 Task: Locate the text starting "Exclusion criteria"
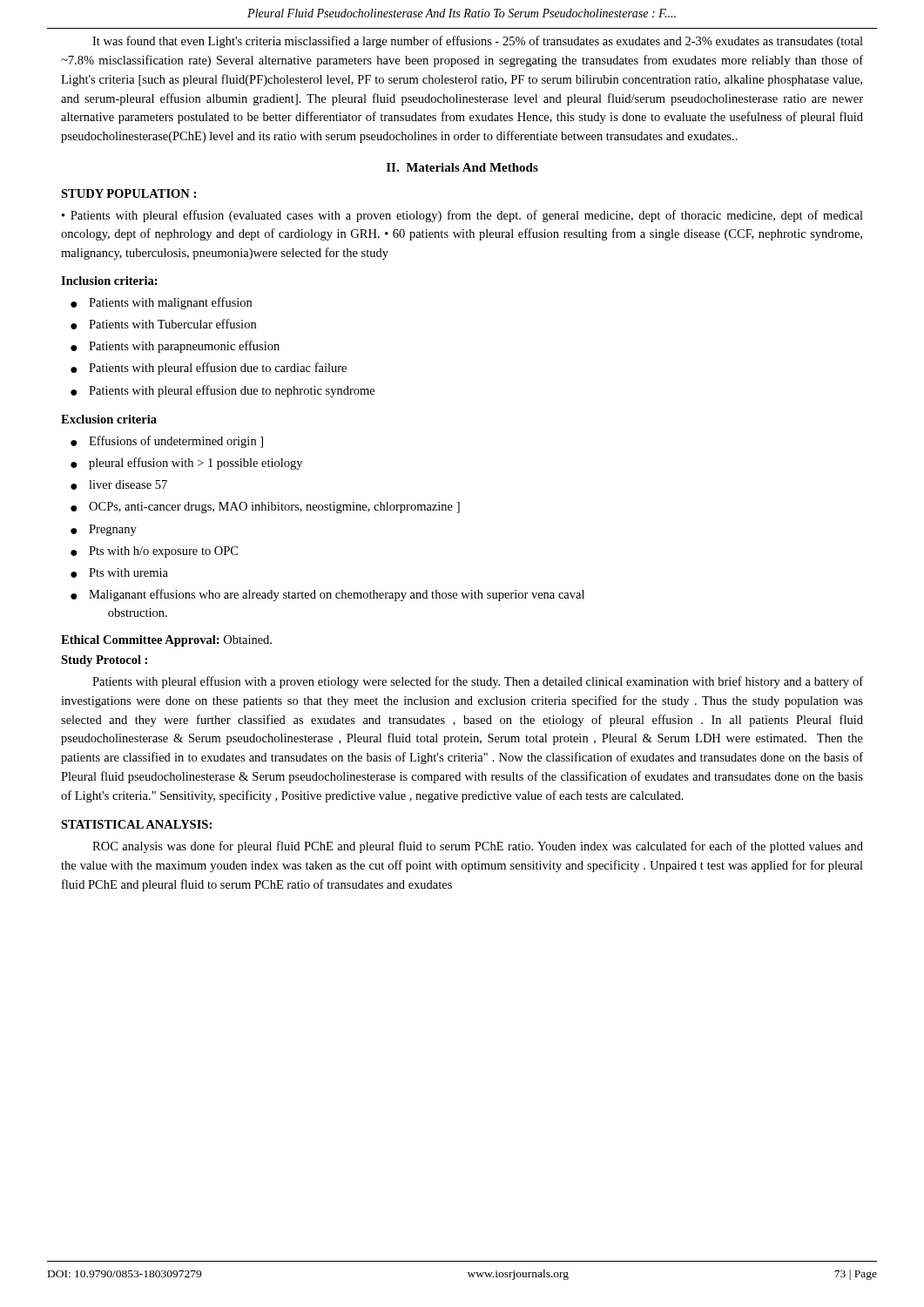pyautogui.click(x=109, y=419)
